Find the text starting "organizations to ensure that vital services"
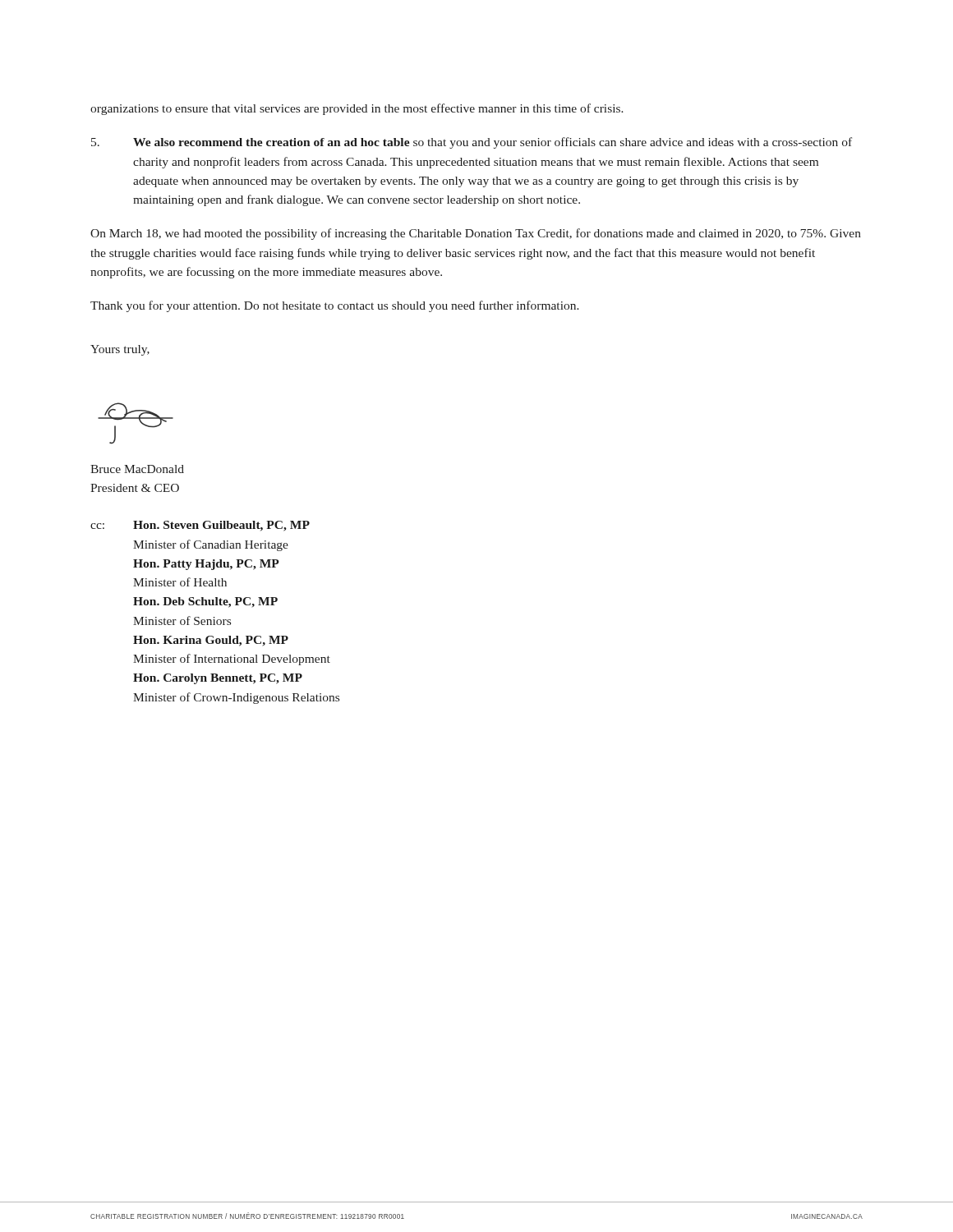This screenshot has height=1232, width=953. pyautogui.click(x=357, y=108)
